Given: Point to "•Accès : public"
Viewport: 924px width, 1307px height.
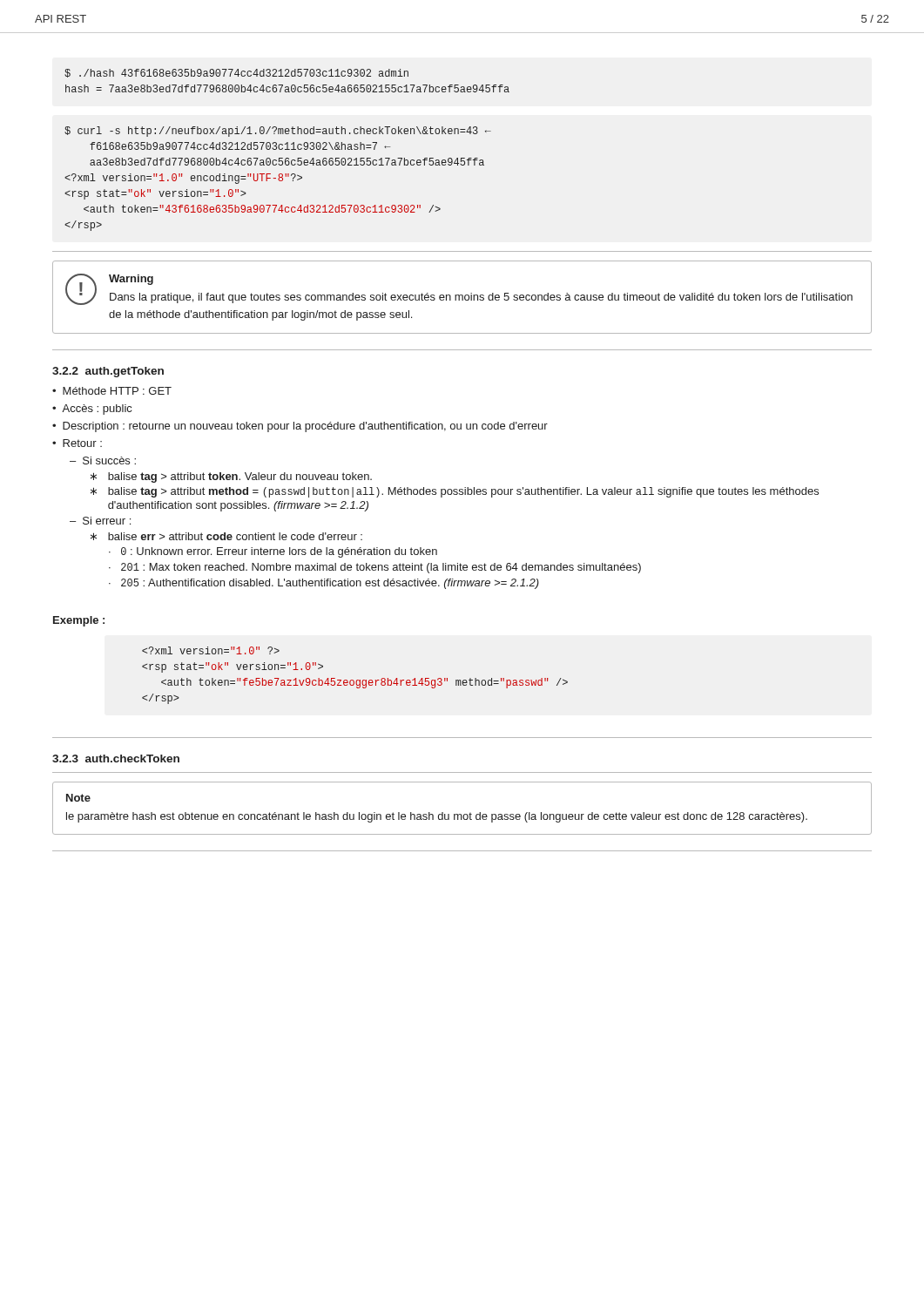Looking at the screenshot, I should pyautogui.click(x=92, y=408).
